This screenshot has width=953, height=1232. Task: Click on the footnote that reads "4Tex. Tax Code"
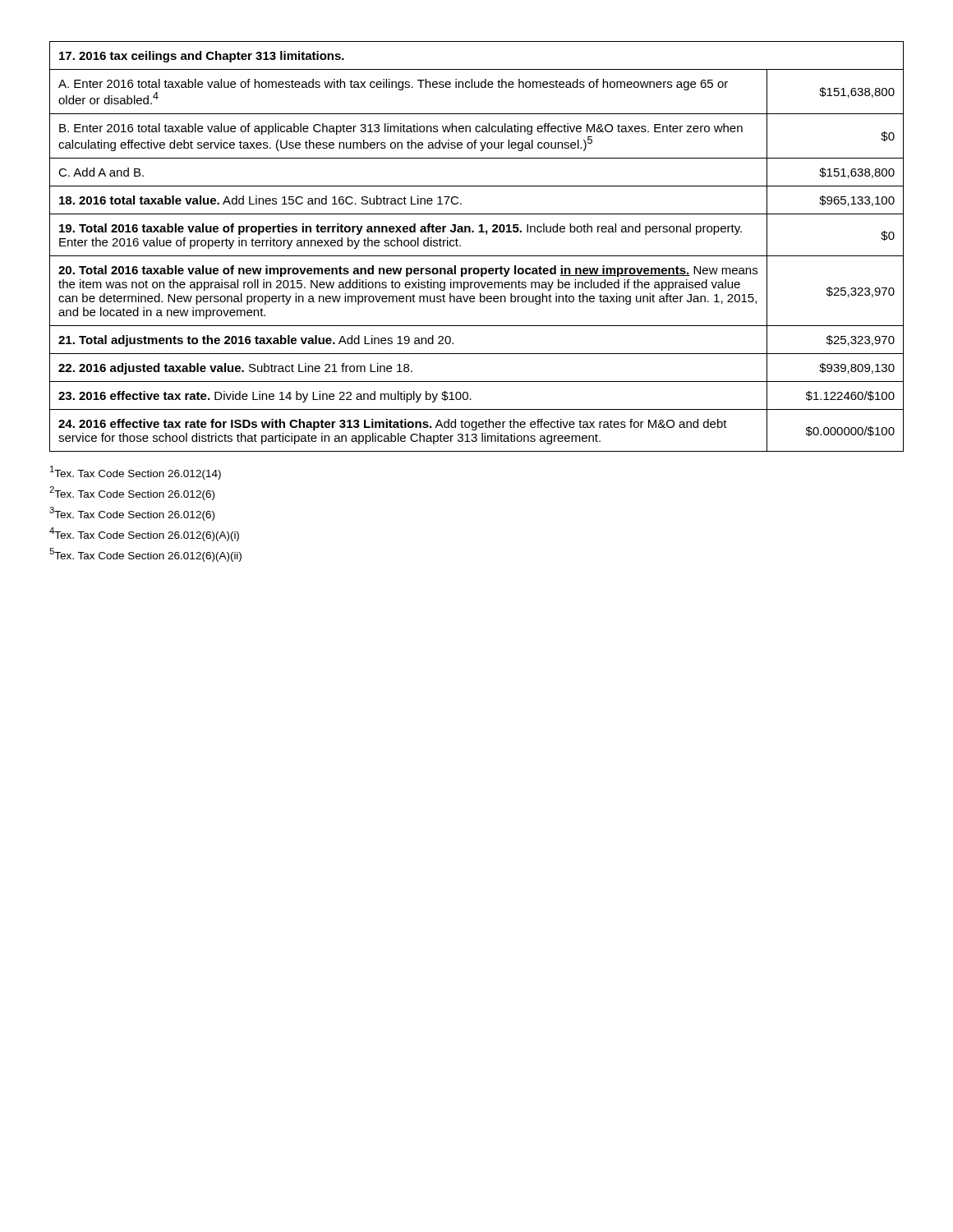tap(144, 534)
